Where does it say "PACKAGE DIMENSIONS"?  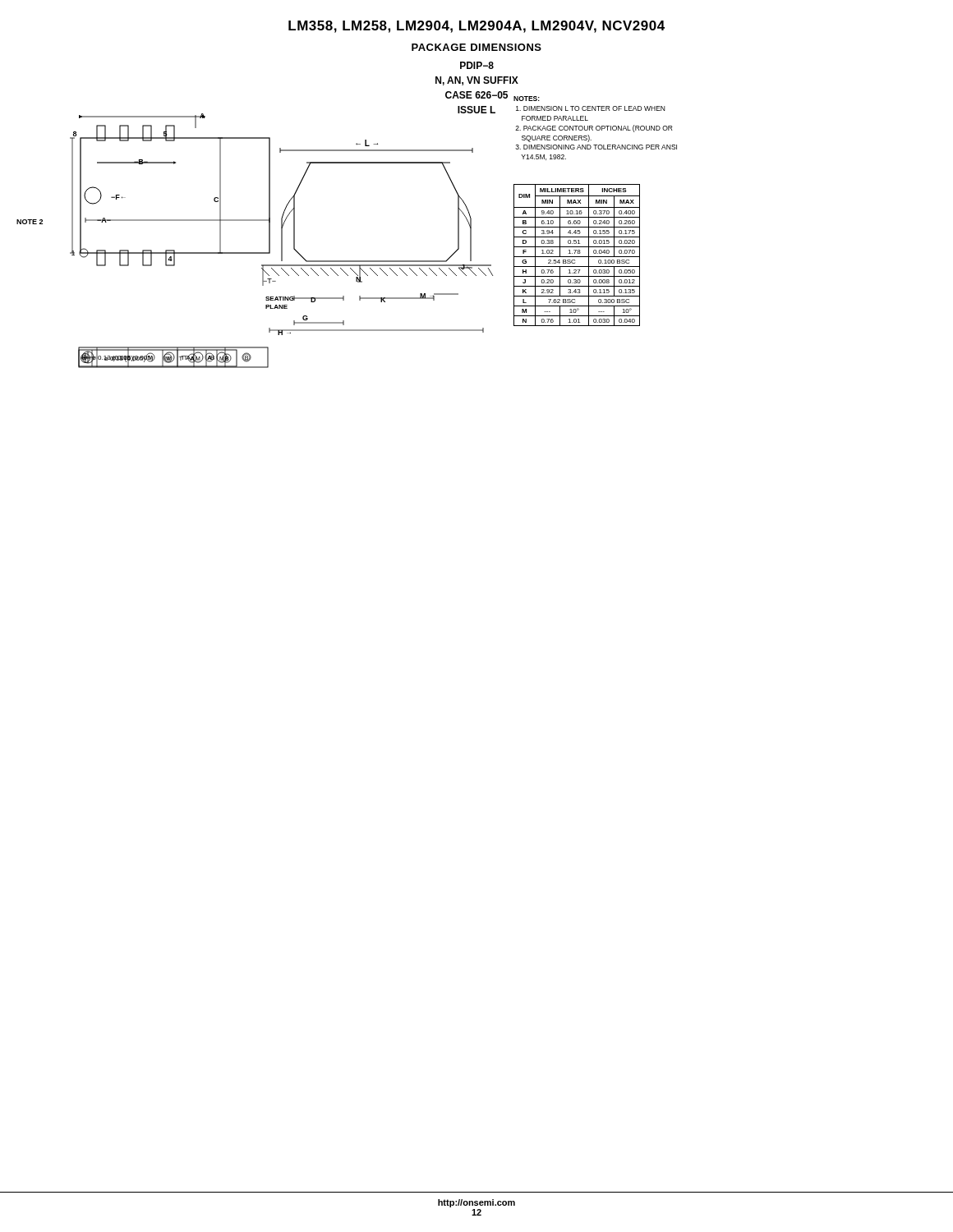476,47
